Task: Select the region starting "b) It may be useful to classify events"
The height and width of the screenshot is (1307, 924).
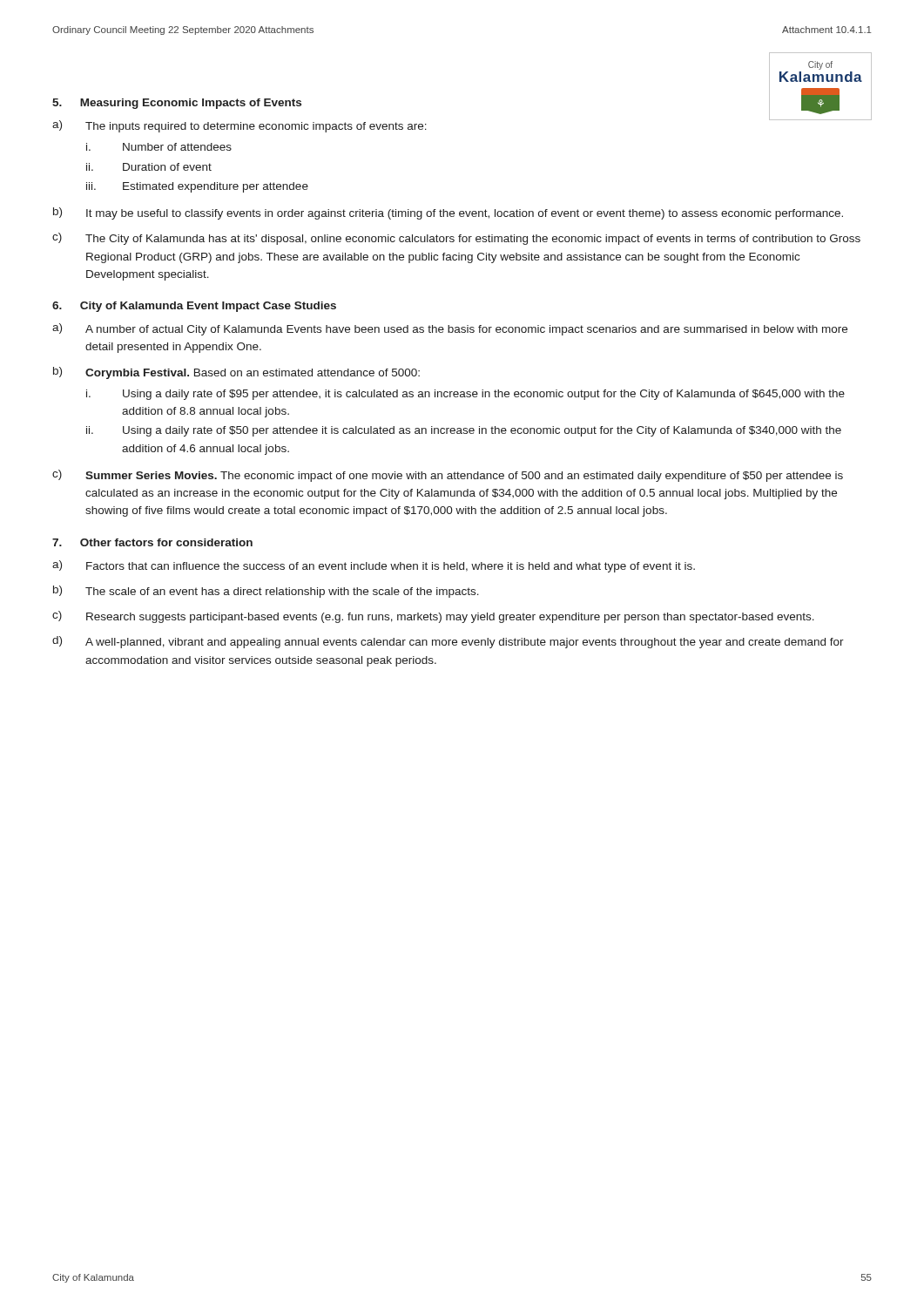Action: [x=462, y=214]
